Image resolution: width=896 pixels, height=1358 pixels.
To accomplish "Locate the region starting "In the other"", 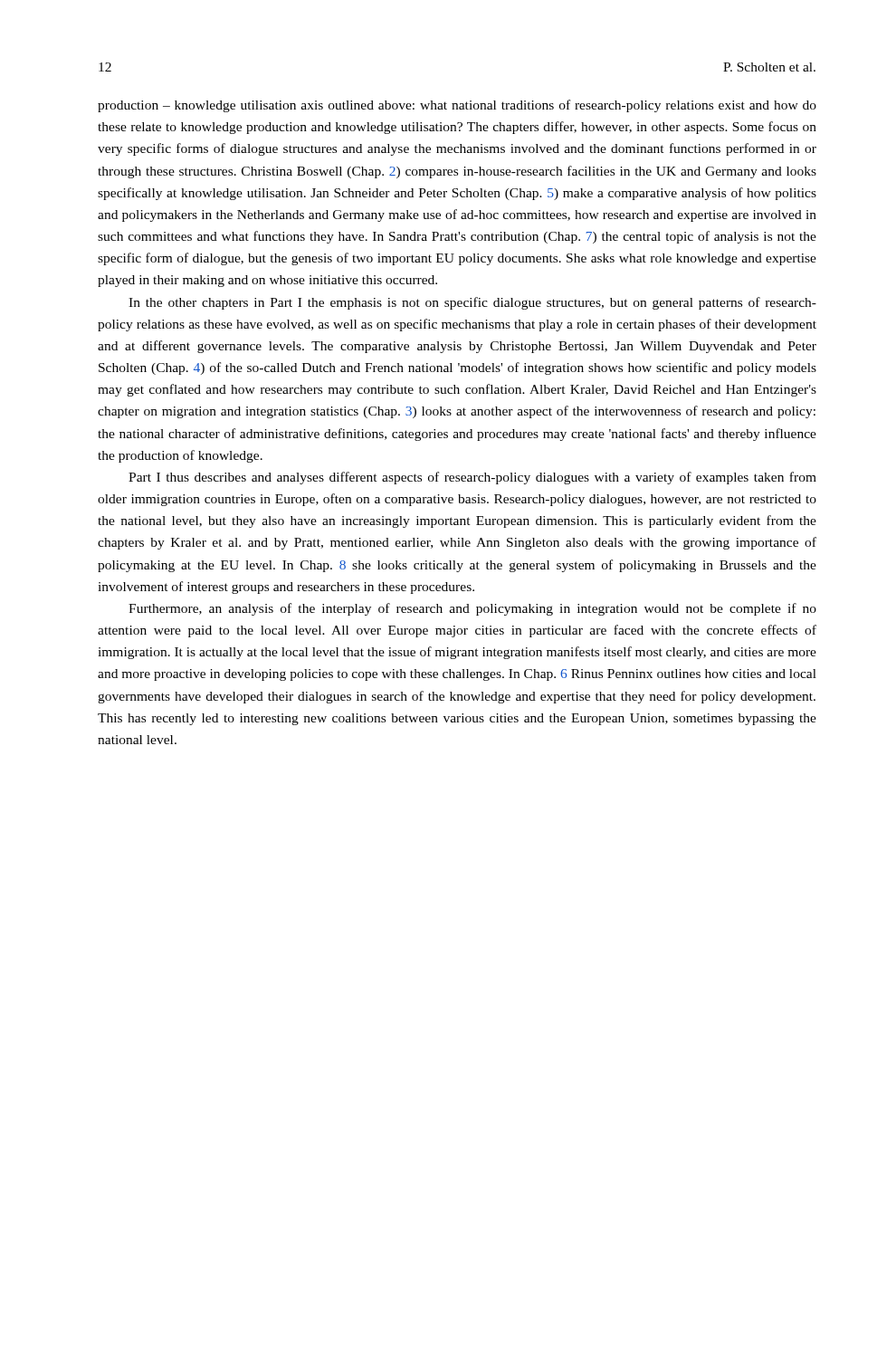I will pyautogui.click(x=457, y=379).
